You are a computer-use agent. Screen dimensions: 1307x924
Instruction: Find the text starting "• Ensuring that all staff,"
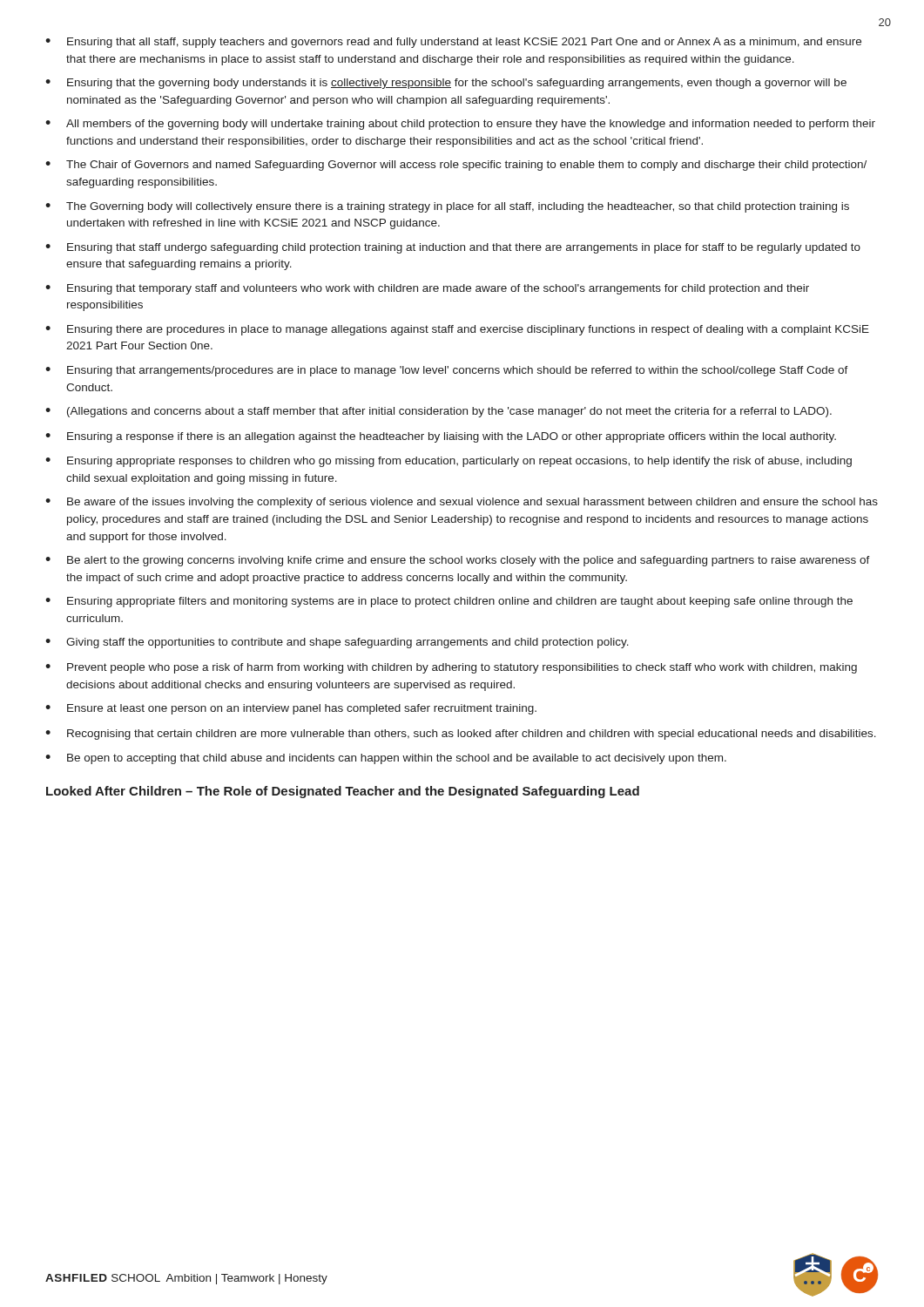tap(462, 50)
